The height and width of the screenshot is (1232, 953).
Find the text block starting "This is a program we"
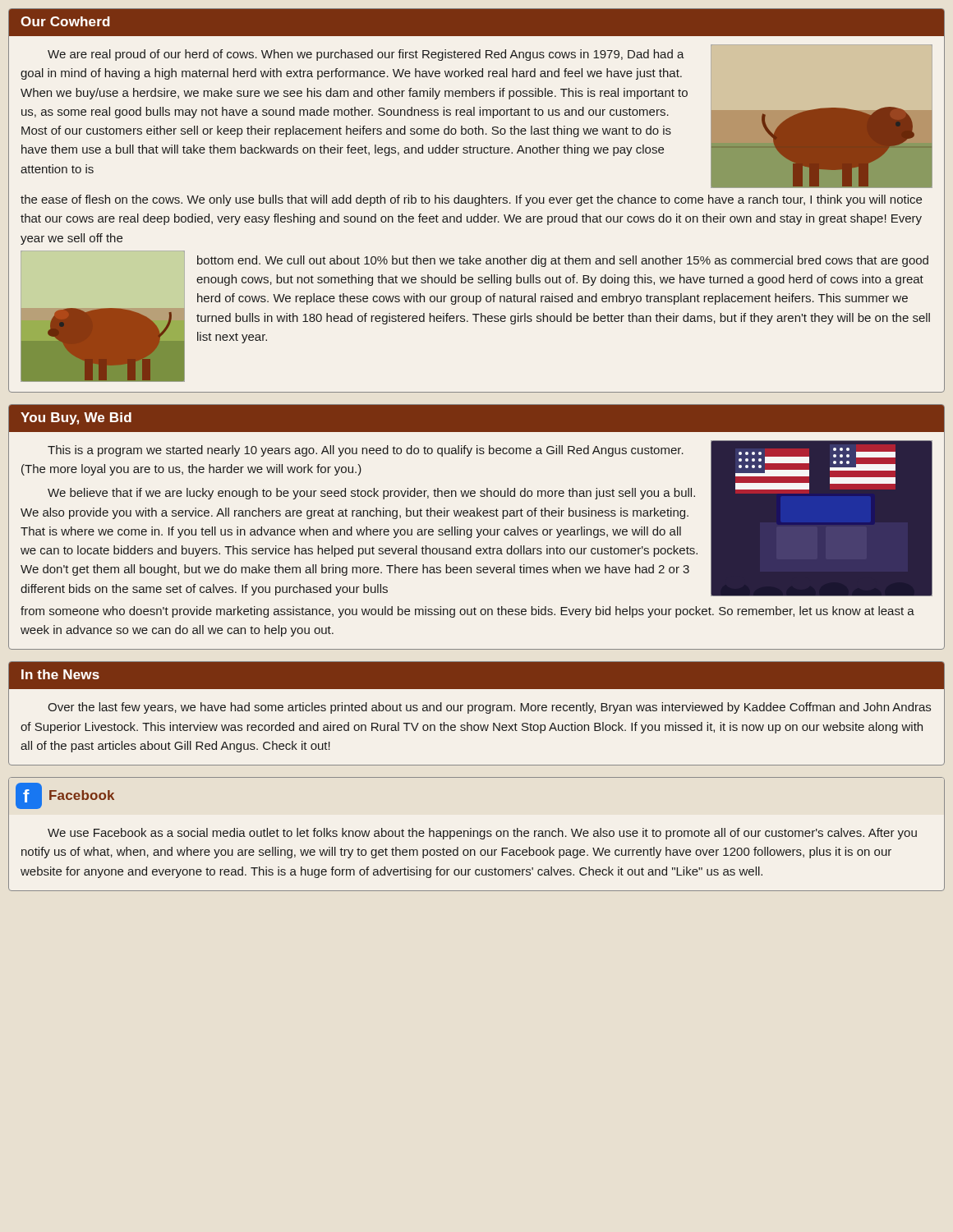[x=360, y=519]
